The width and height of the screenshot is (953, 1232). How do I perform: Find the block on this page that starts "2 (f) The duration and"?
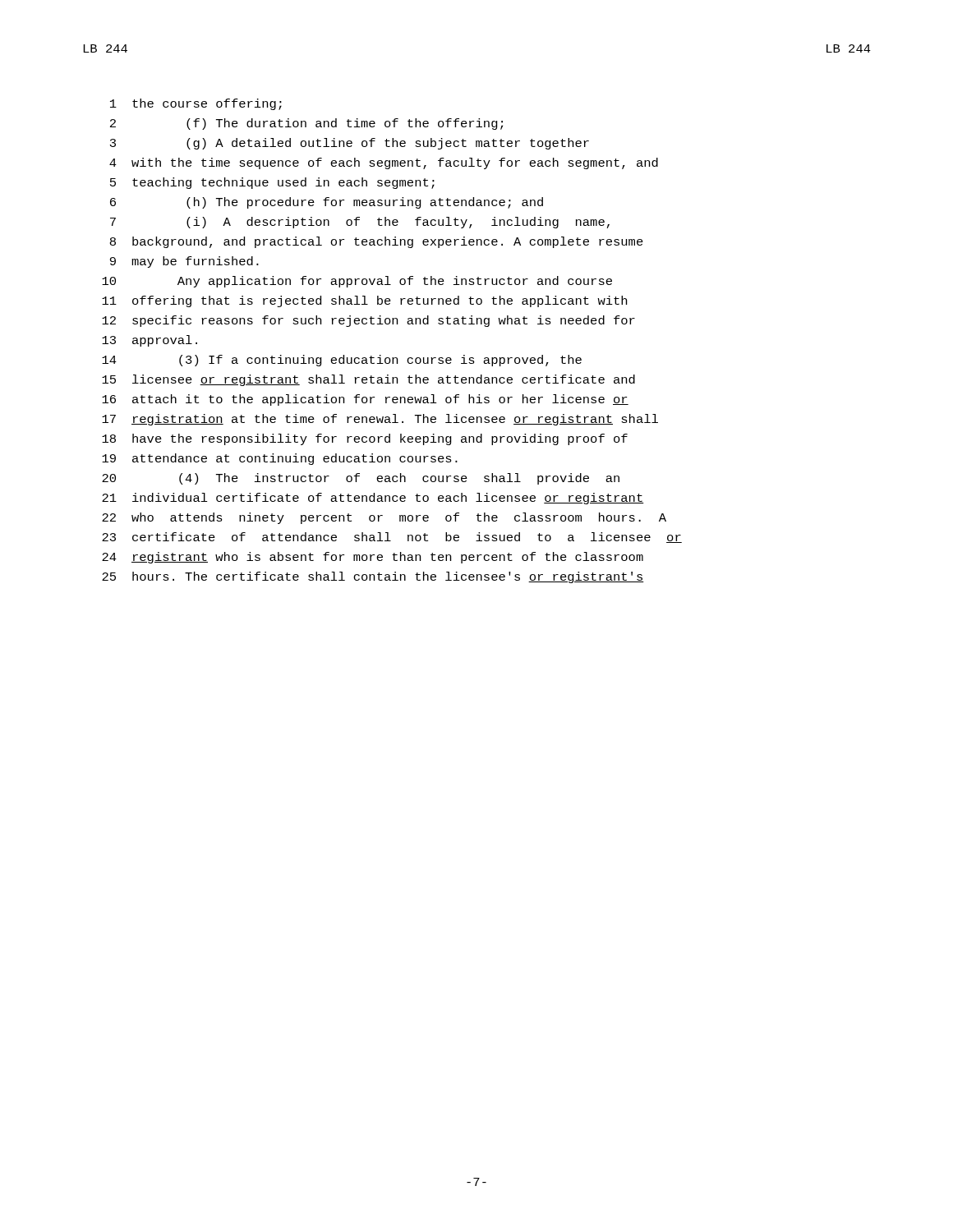pyautogui.click(x=476, y=124)
